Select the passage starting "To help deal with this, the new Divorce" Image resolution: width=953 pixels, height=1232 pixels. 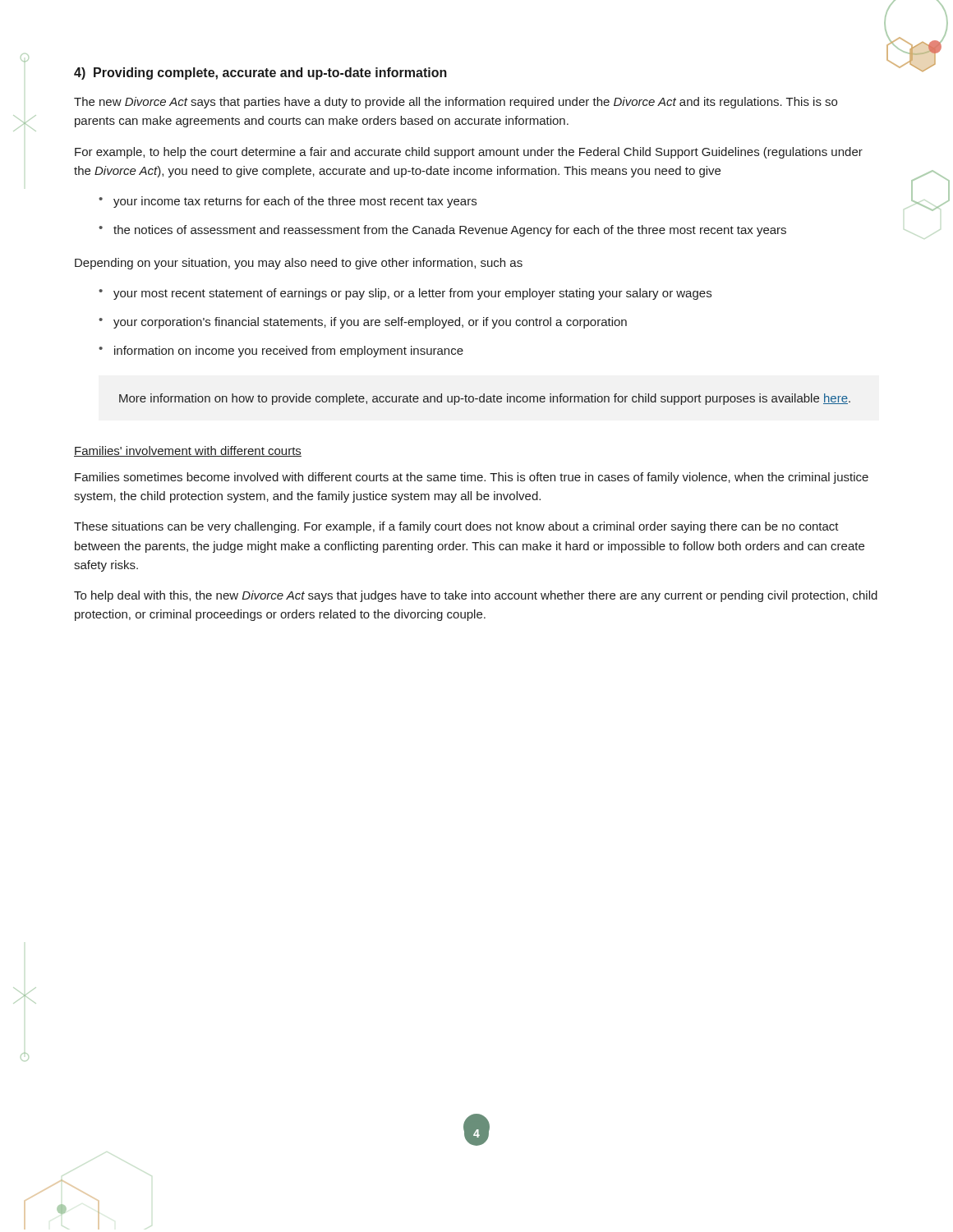click(476, 605)
